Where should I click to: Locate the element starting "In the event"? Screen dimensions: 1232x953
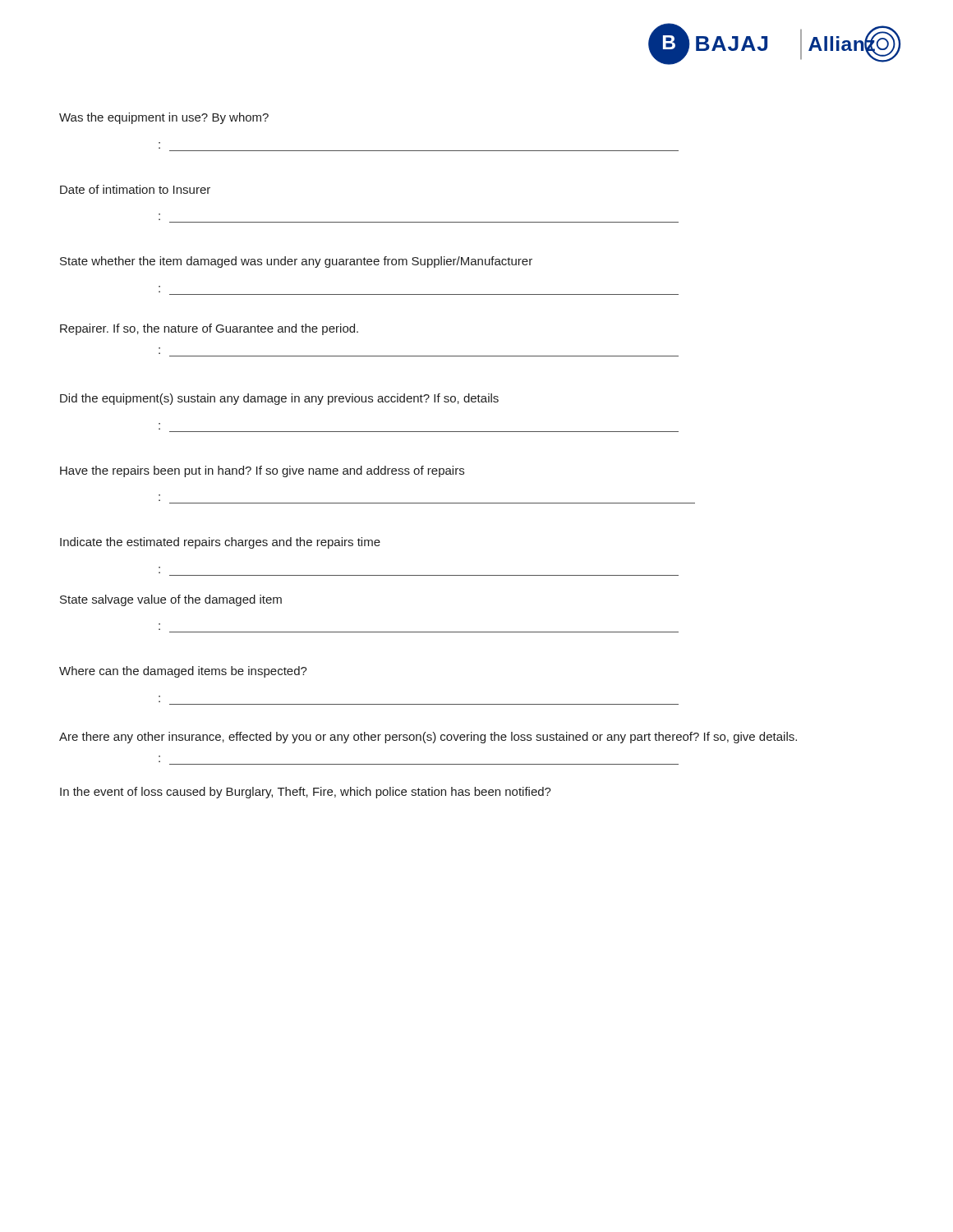click(x=305, y=791)
